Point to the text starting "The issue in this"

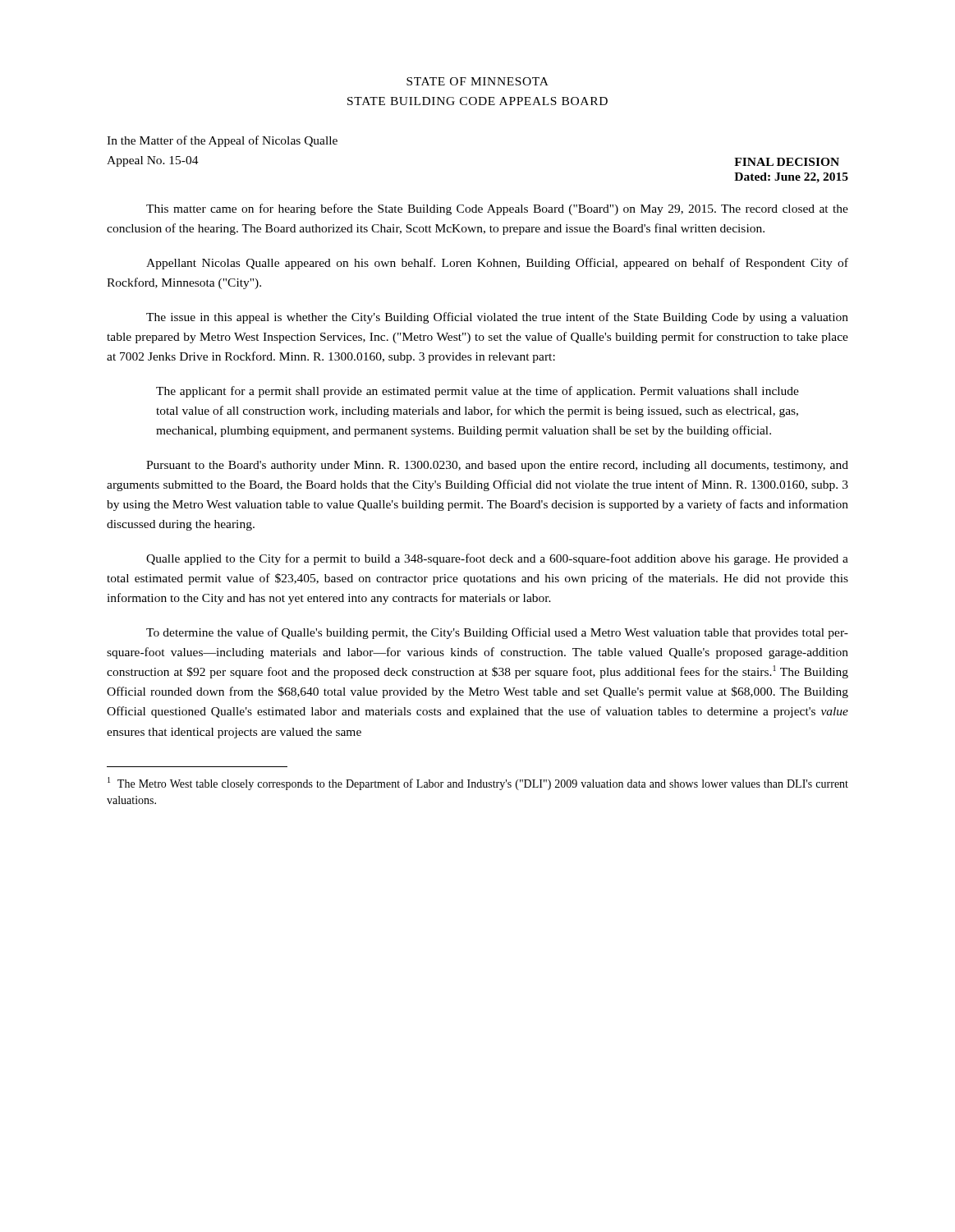click(478, 336)
